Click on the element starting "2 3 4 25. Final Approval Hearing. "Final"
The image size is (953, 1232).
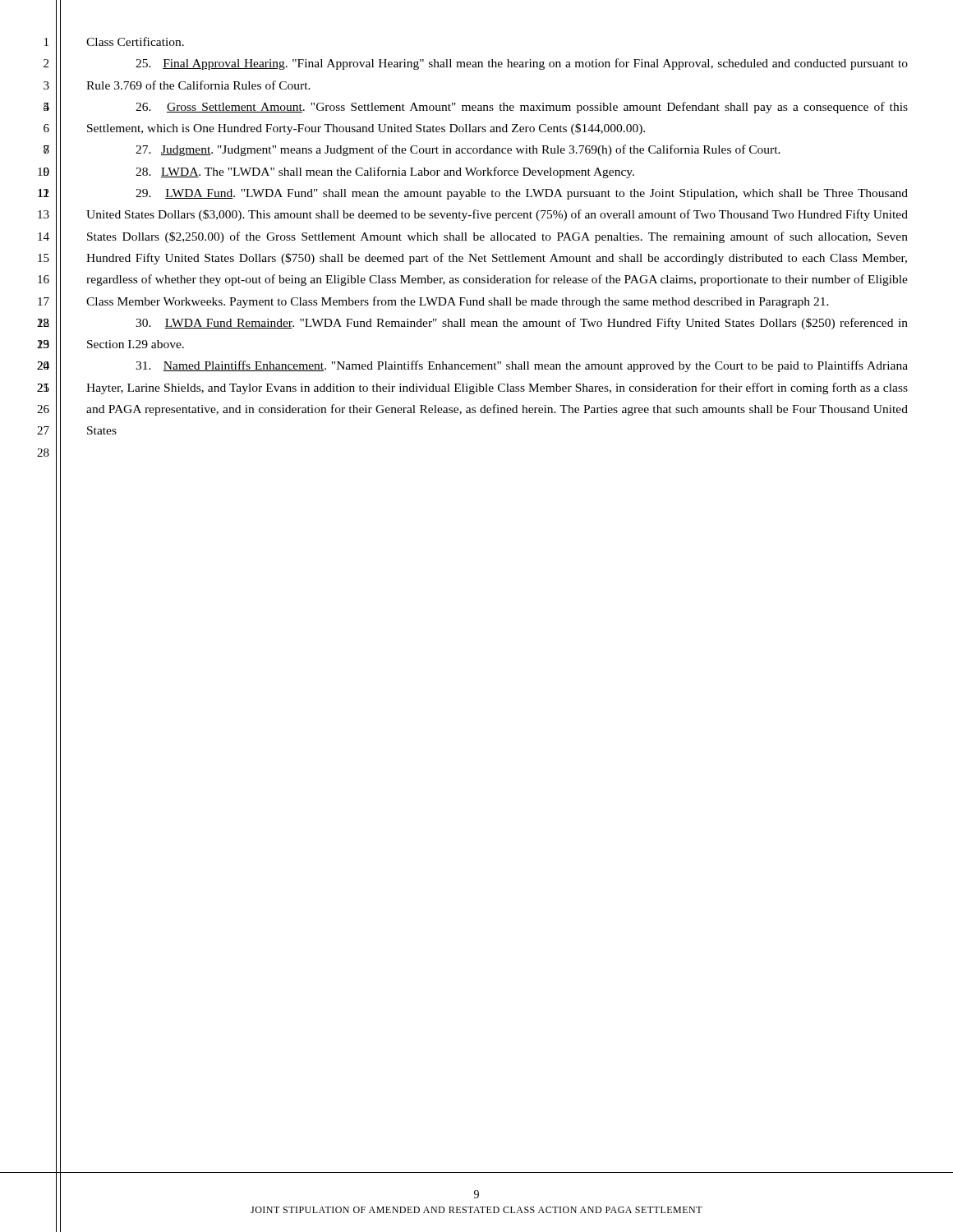pos(497,74)
